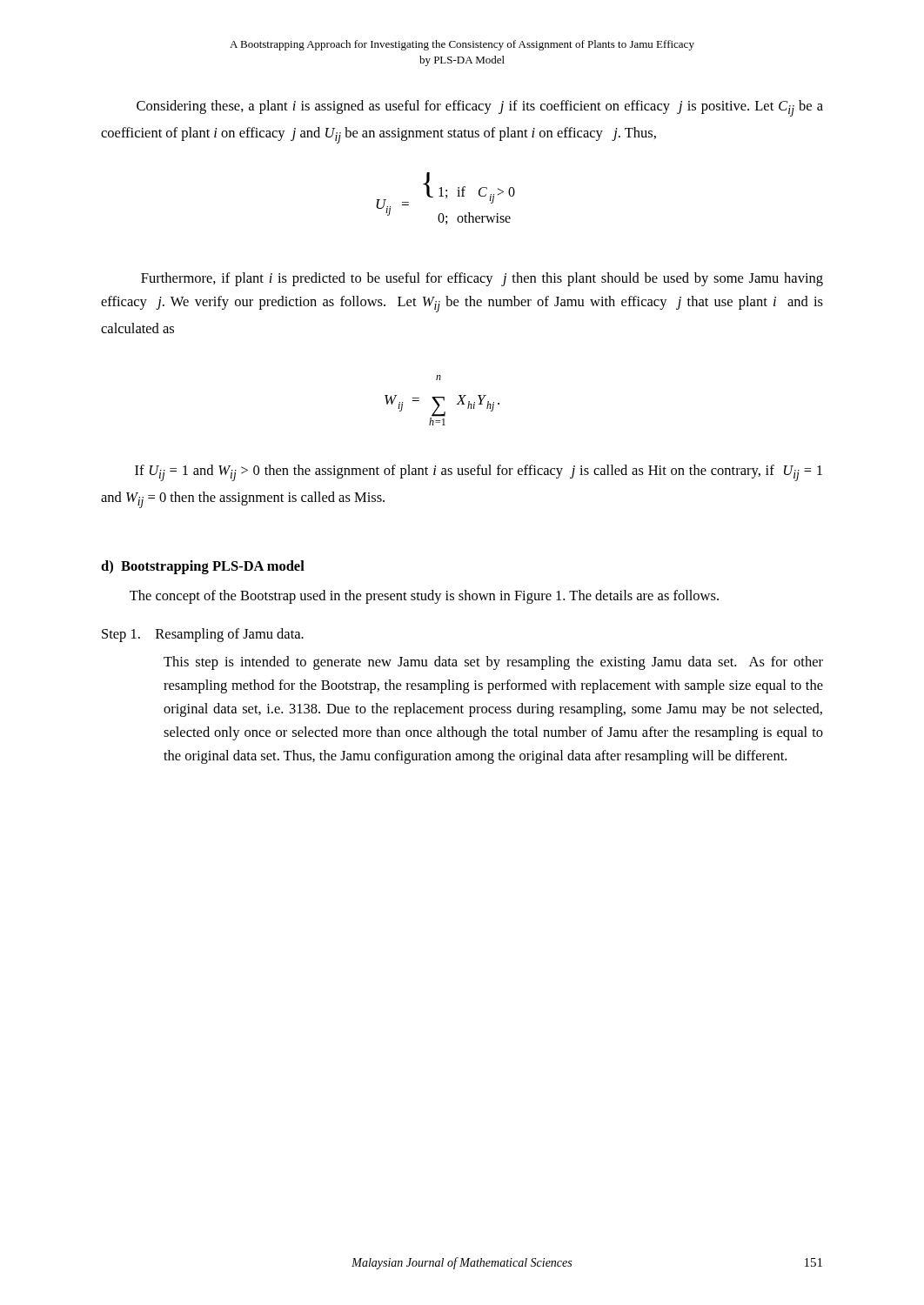Click the formula that begins "W ij = ∑ h =1 n X"
924x1305 pixels.
pyautogui.click(x=462, y=400)
